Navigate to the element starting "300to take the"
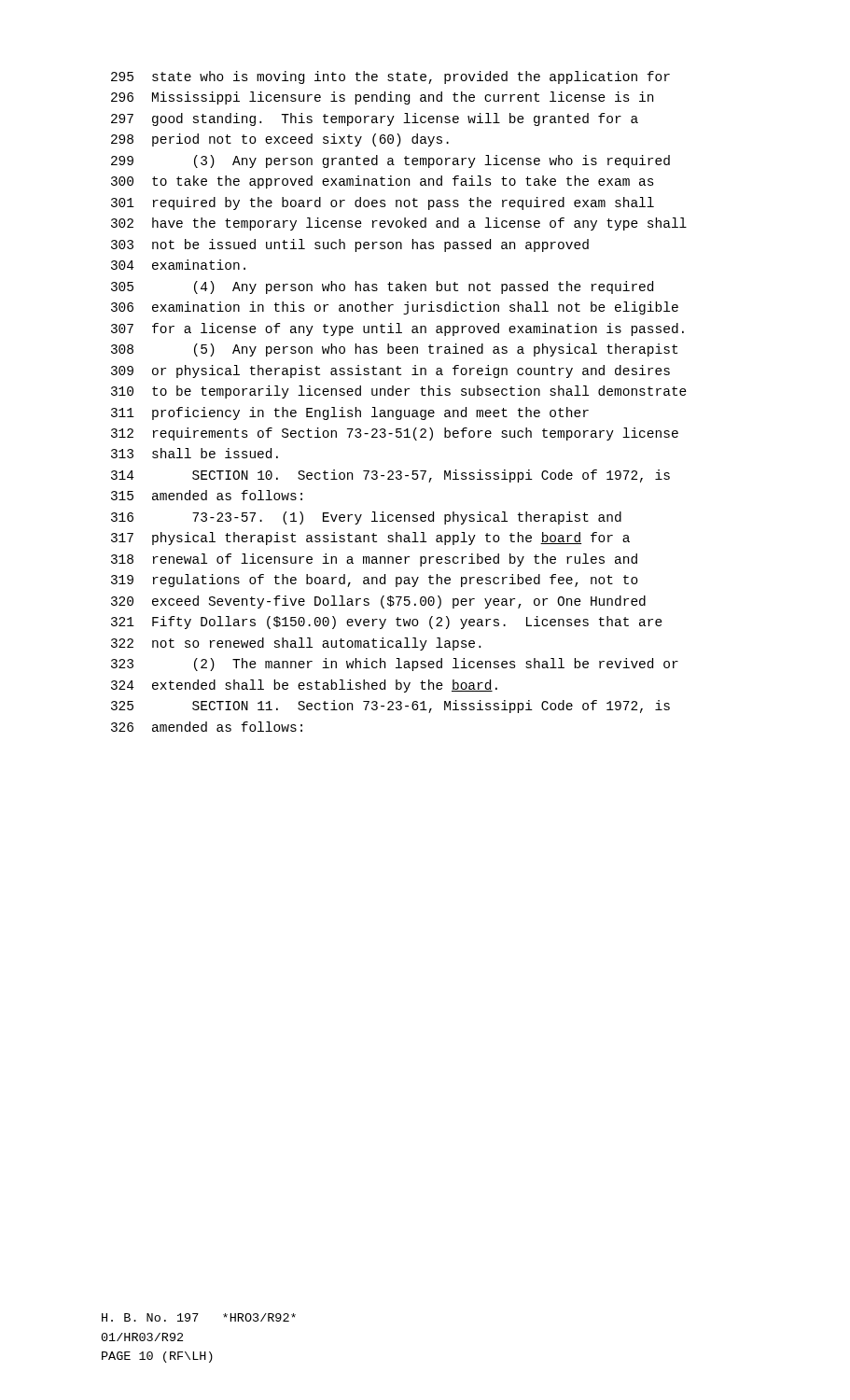Image resolution: width=850 pixels, height=1400 pixels. click(x=378, y=183)
